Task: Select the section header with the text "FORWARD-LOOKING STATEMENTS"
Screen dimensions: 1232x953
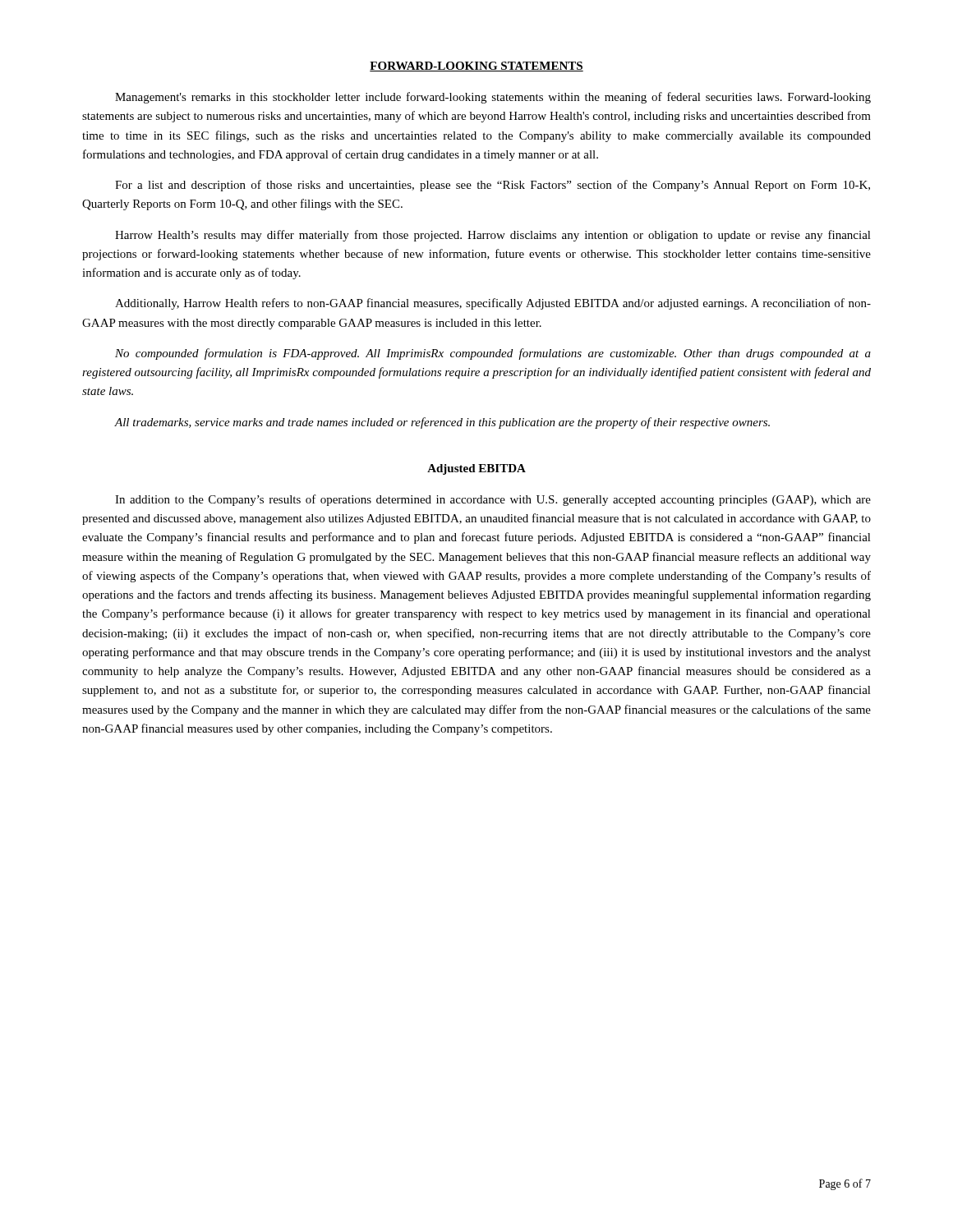Action: (x=476, y=66)
